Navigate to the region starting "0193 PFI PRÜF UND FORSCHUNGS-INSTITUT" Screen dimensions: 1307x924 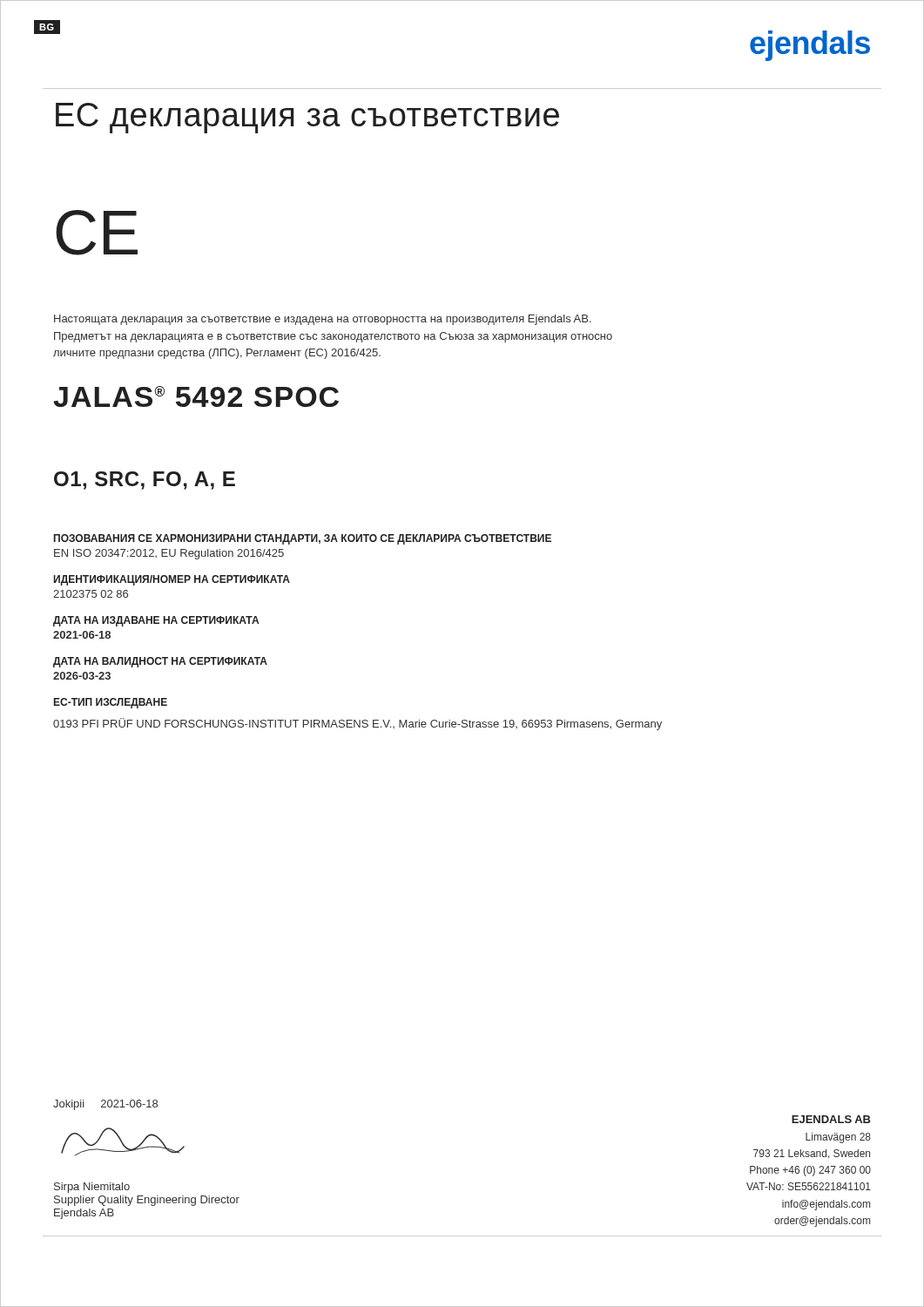(x=358, y=724)
